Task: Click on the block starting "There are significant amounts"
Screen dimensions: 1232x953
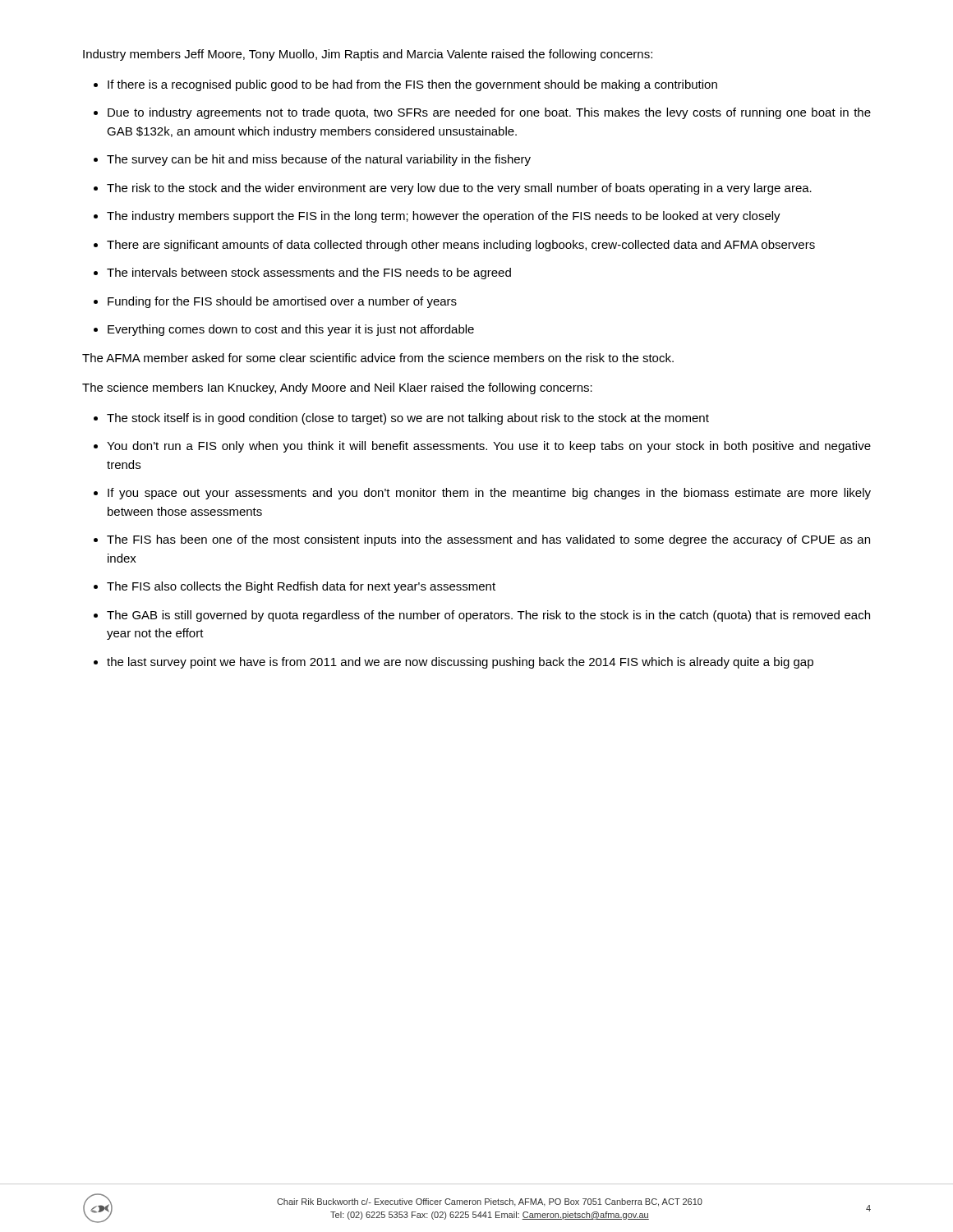Action: (461, 244)
